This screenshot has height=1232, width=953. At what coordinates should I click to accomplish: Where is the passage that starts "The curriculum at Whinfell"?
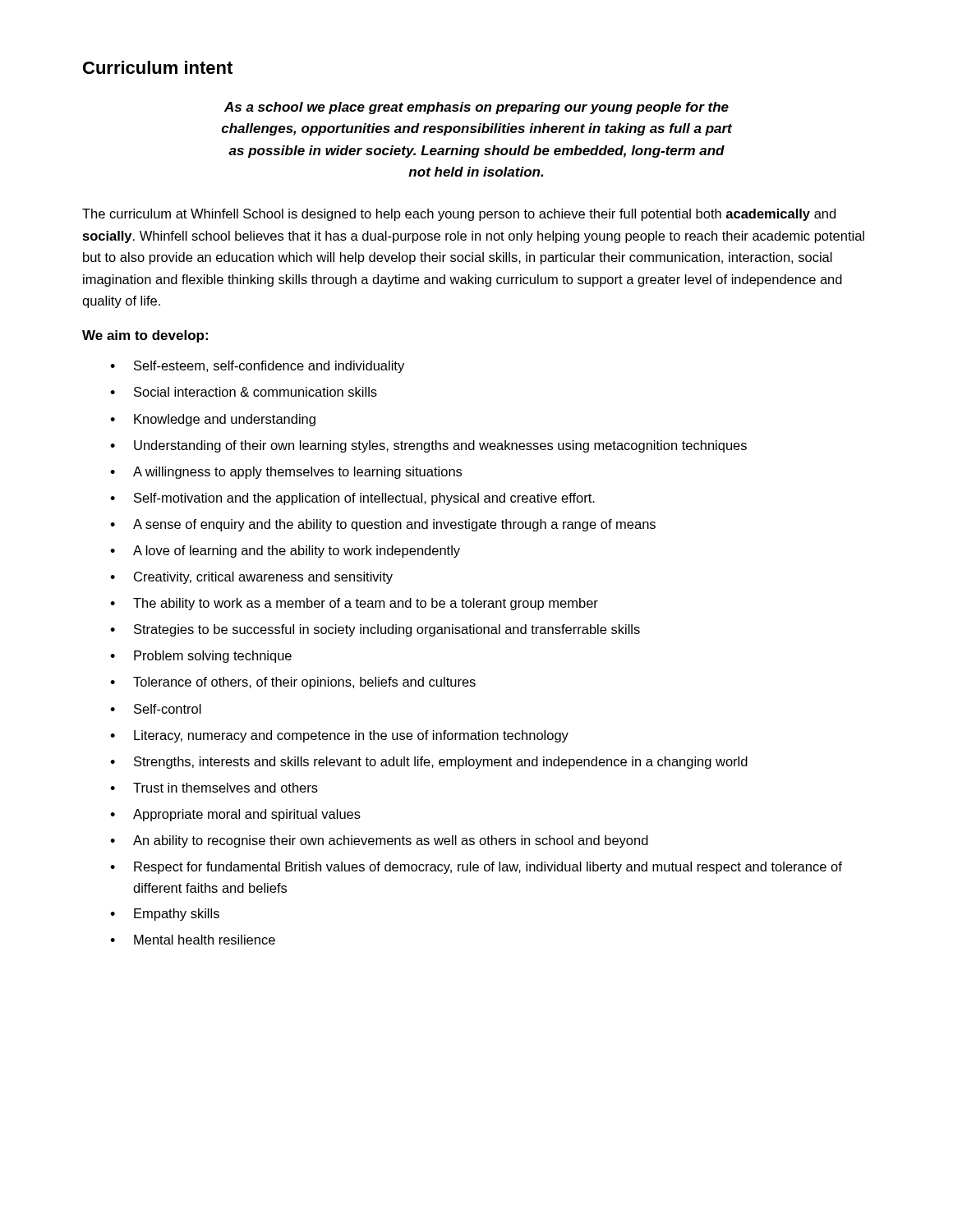(x=474, y=257)
